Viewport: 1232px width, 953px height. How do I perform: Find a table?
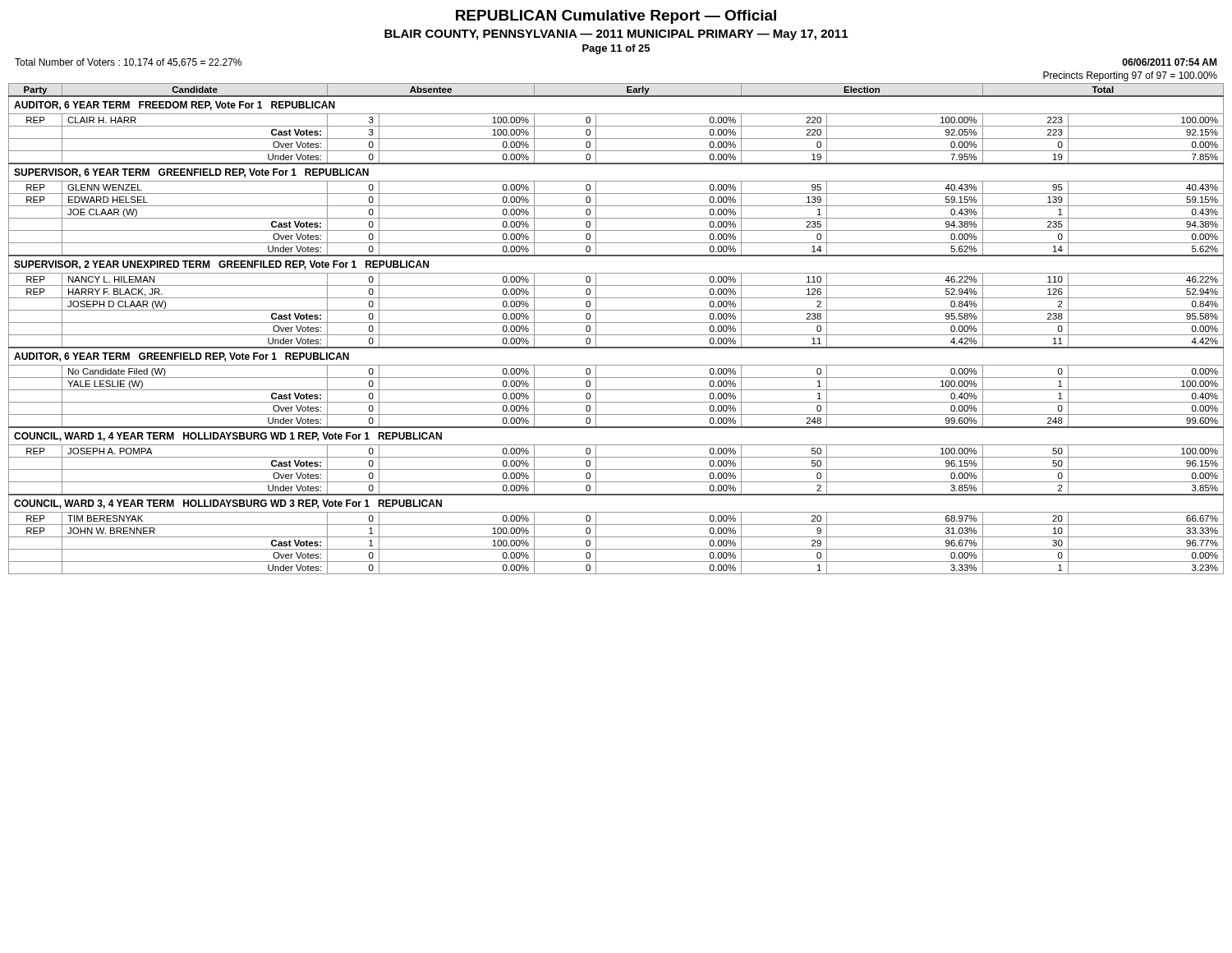pyautogui.click(x=616, y=329)
